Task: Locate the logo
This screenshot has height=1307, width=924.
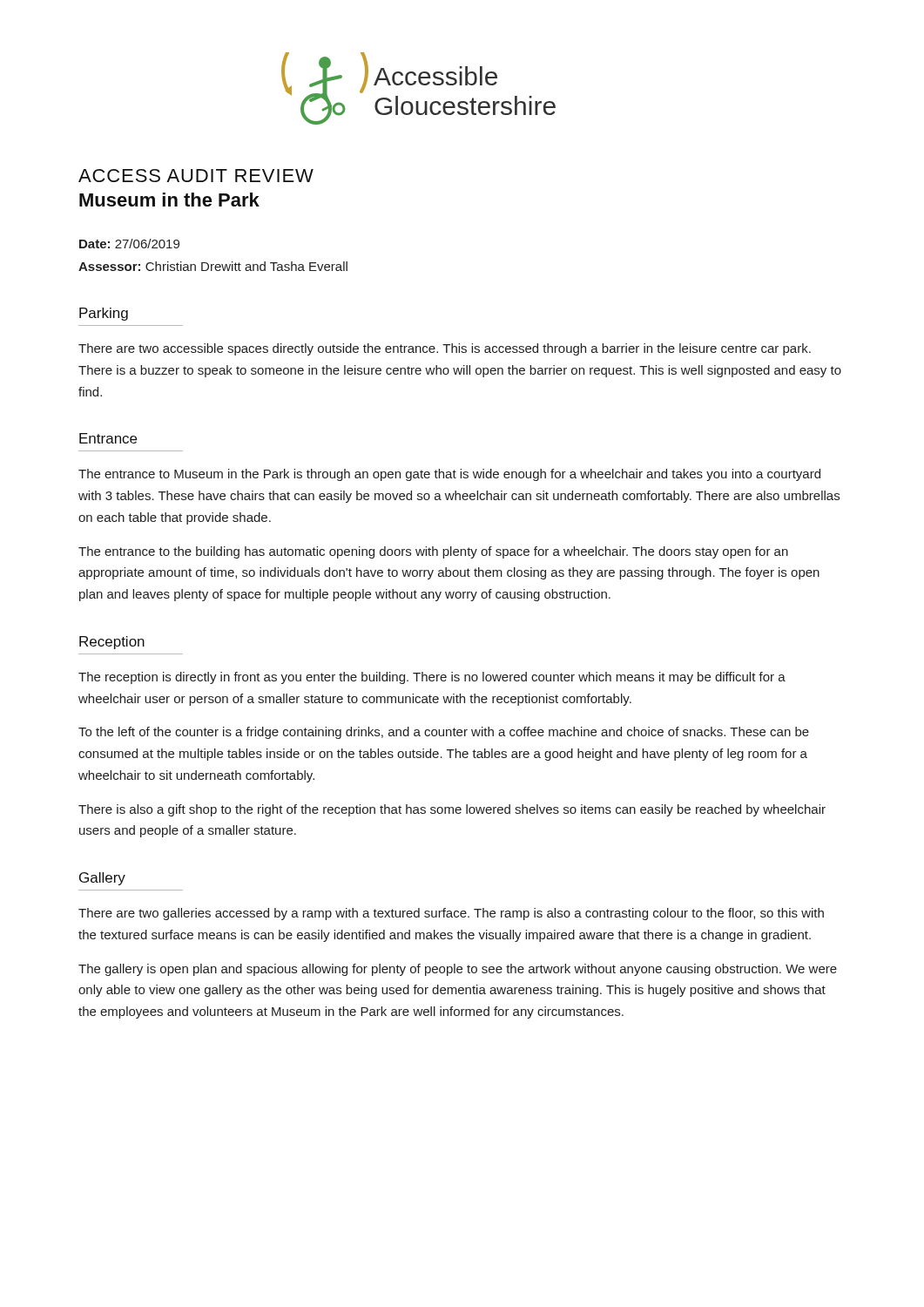Action: [462, 93]
